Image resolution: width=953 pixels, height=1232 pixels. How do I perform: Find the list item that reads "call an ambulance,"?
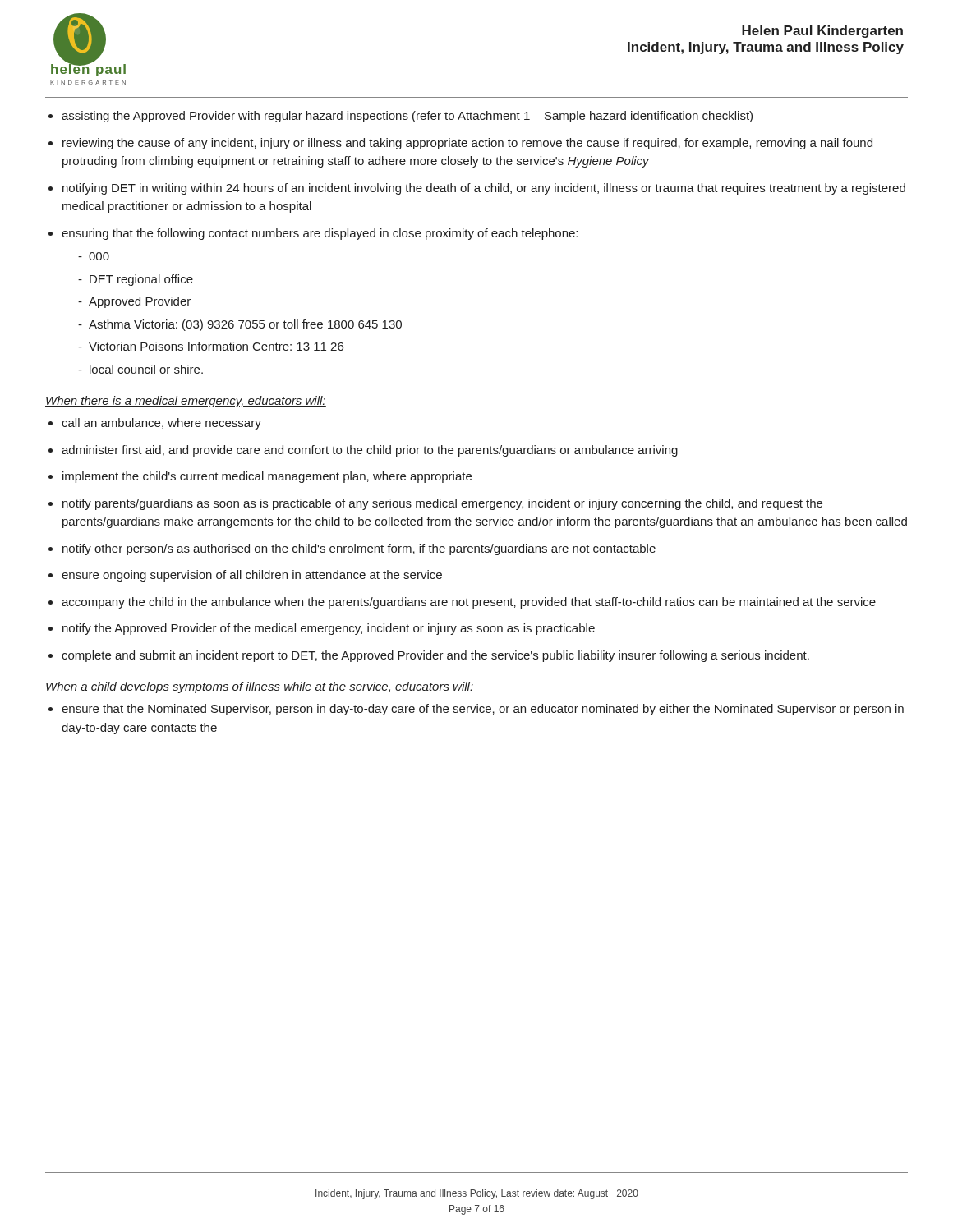click(161, 423)
